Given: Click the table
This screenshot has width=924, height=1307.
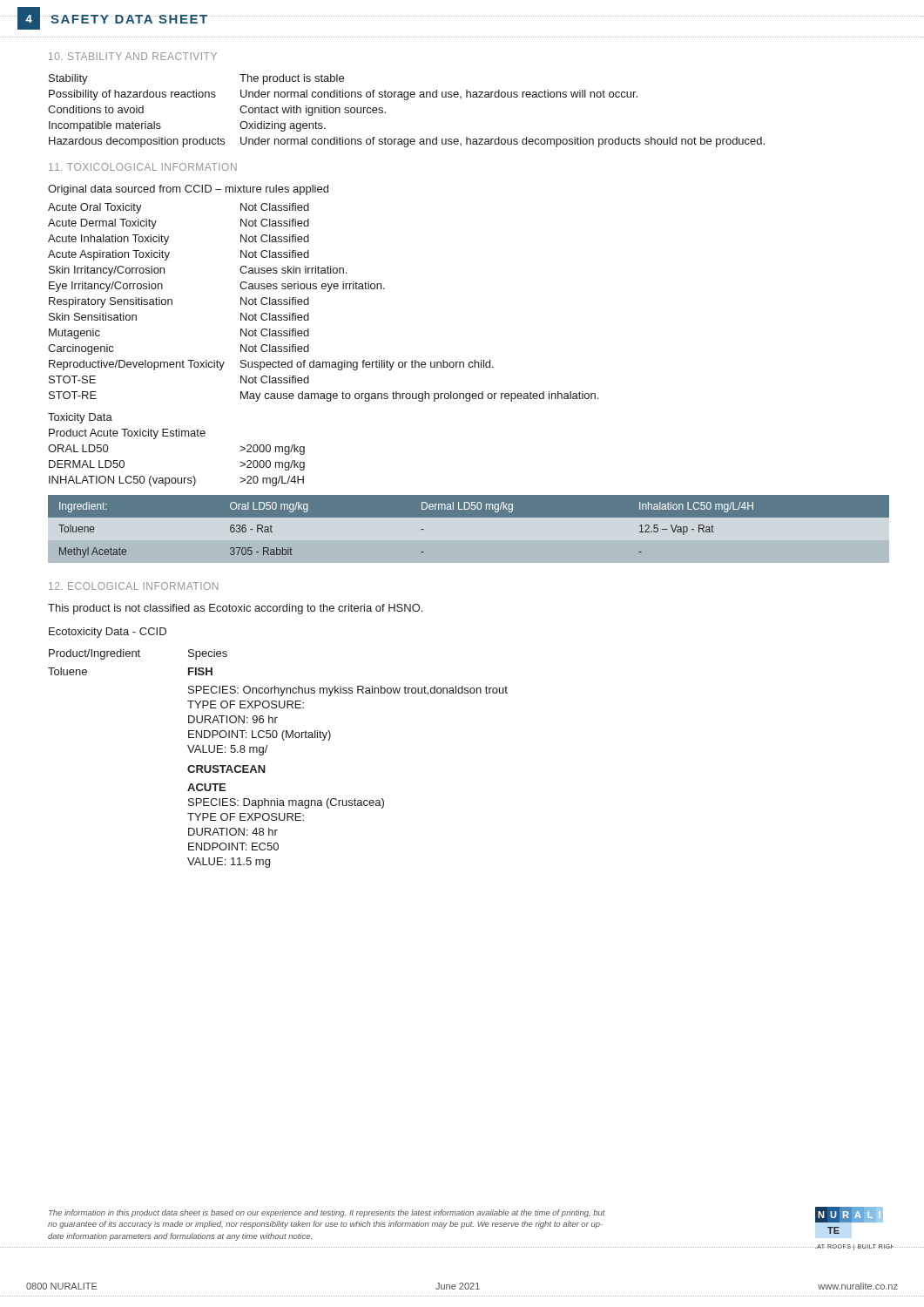Looking at the screenshot, I should (469, 529).
